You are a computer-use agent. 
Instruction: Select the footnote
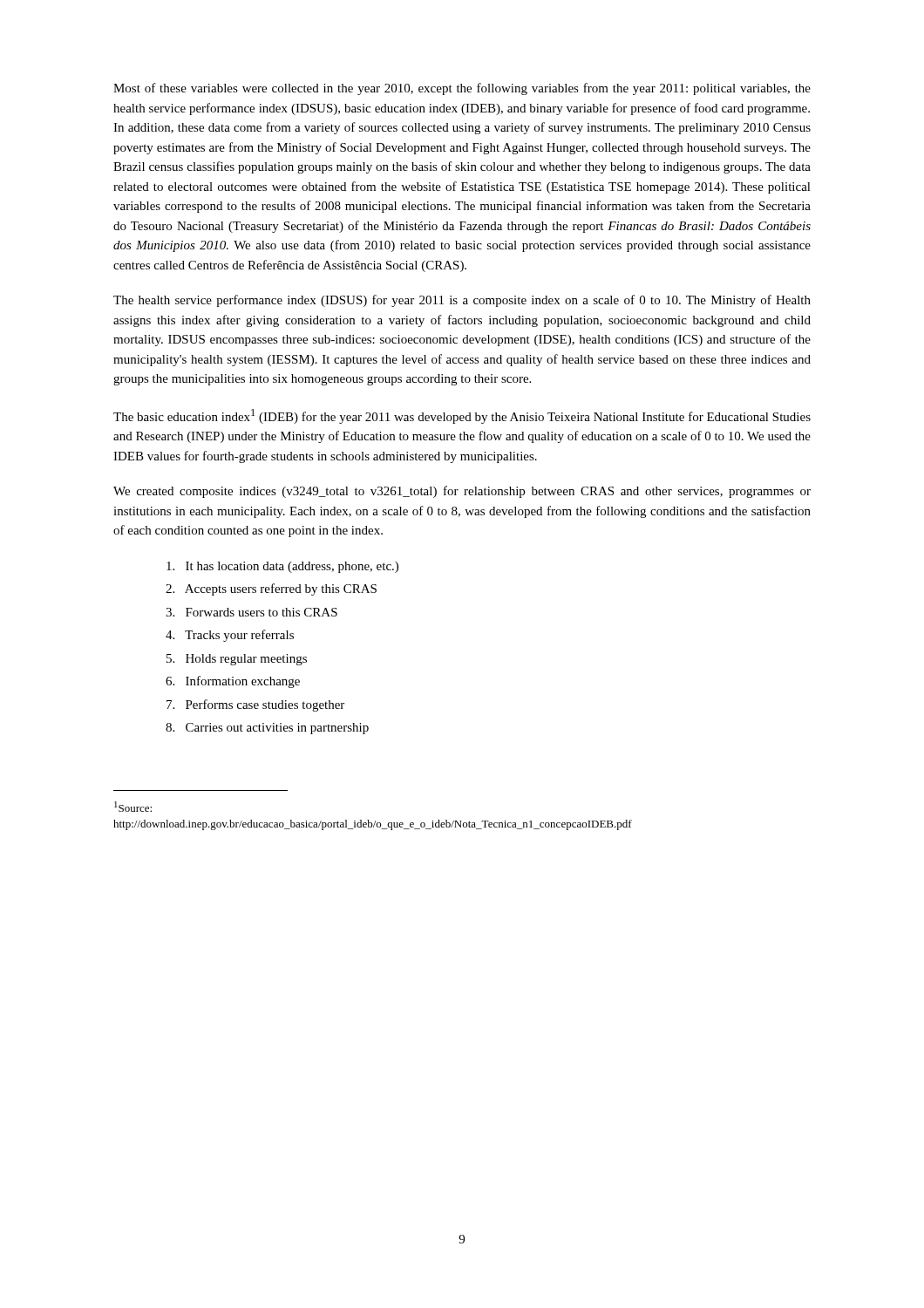tap(372, 814)
